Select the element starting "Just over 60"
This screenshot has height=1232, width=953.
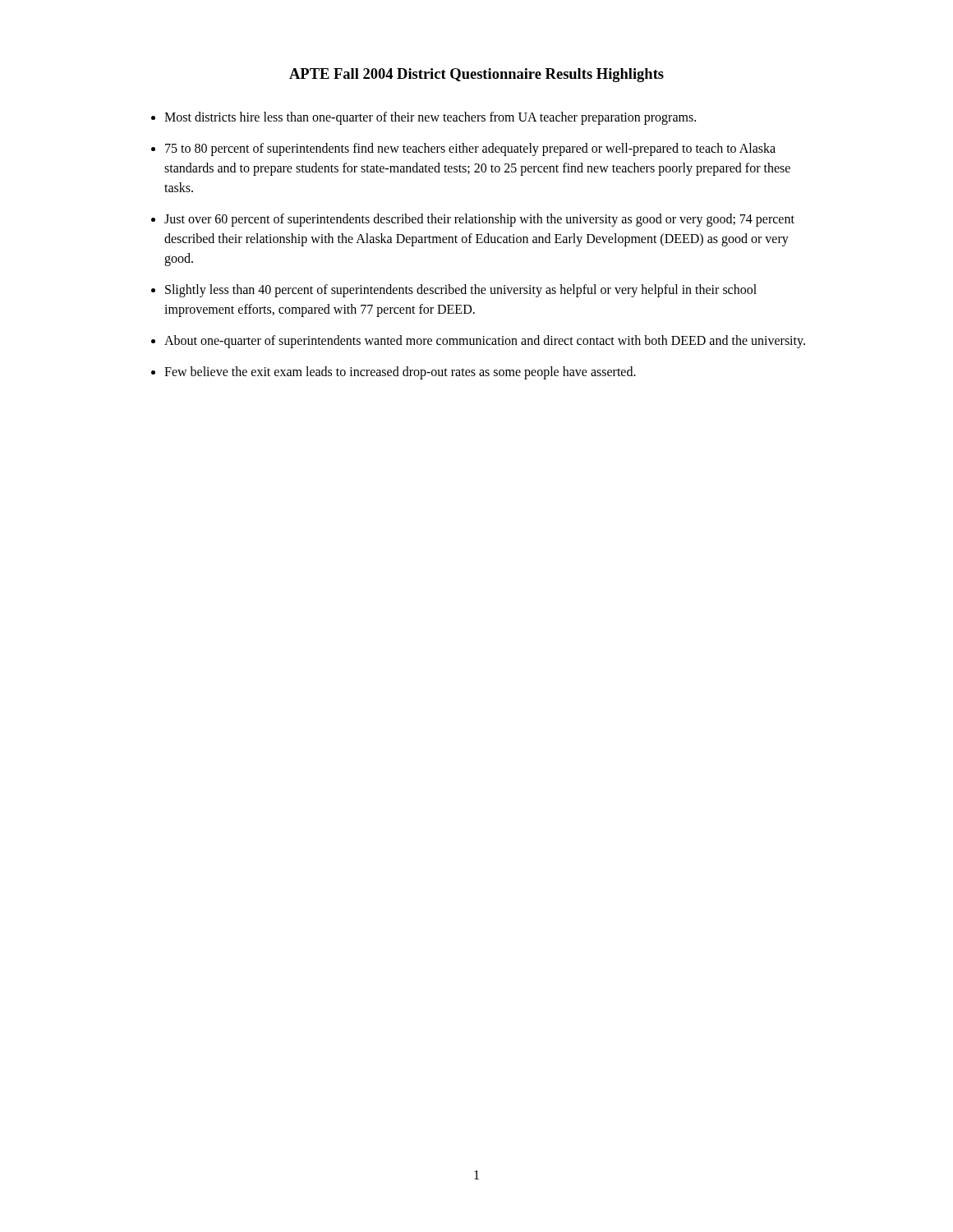(489, 239)
